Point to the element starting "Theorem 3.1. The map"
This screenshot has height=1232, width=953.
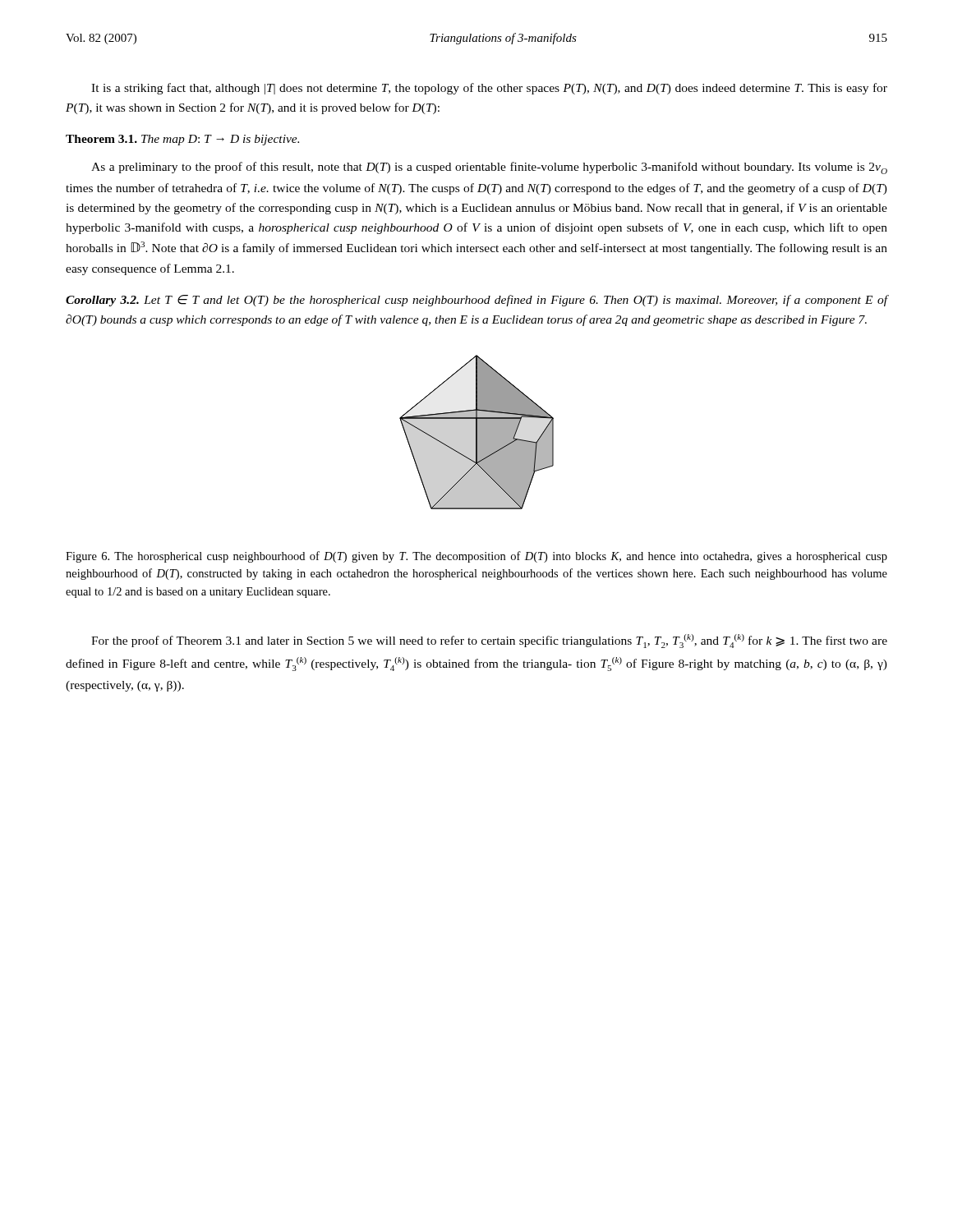point(182,140)
